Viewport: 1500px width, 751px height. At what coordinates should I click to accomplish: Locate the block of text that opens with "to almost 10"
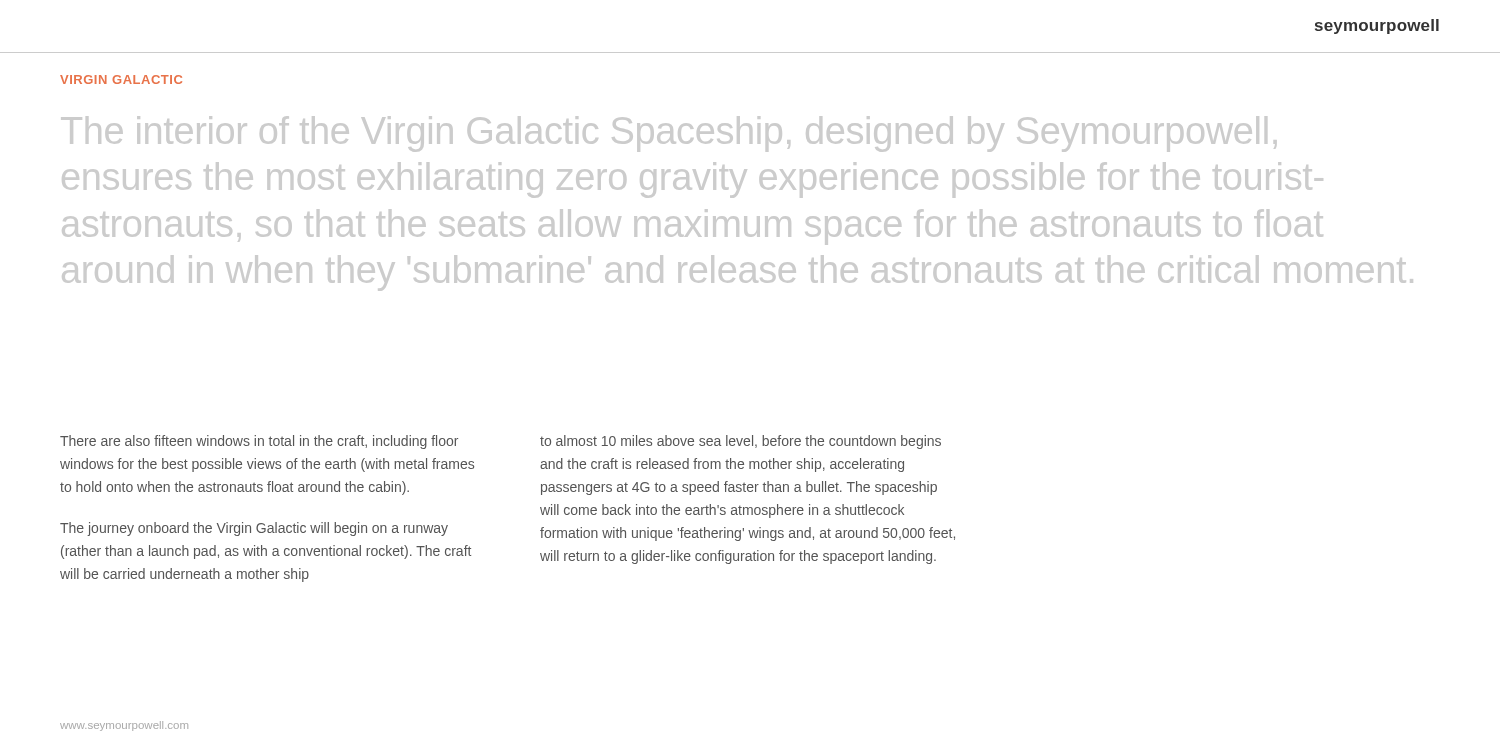(750, 499)
